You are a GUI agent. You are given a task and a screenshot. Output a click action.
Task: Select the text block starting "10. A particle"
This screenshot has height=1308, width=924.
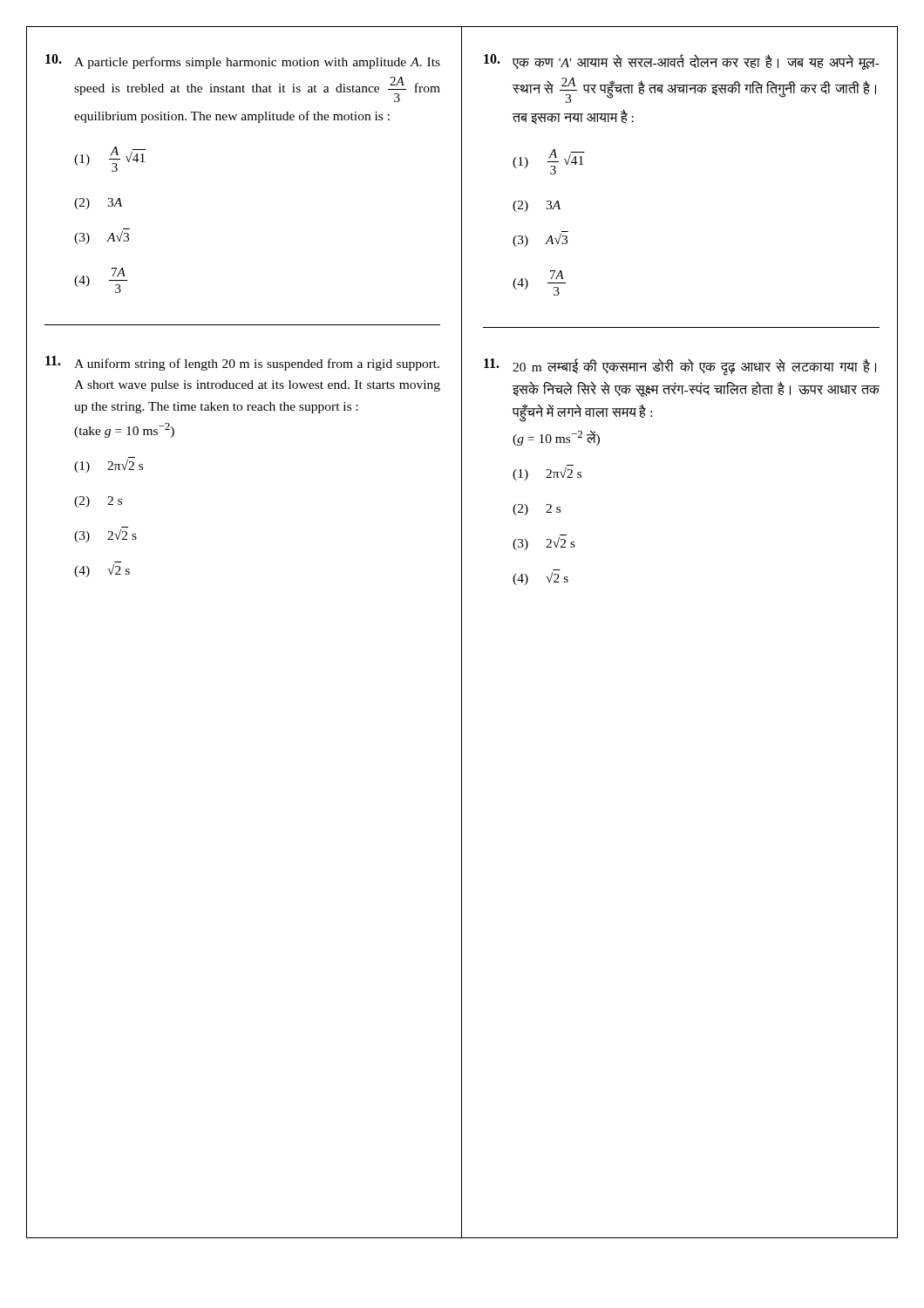click(243, 61)
